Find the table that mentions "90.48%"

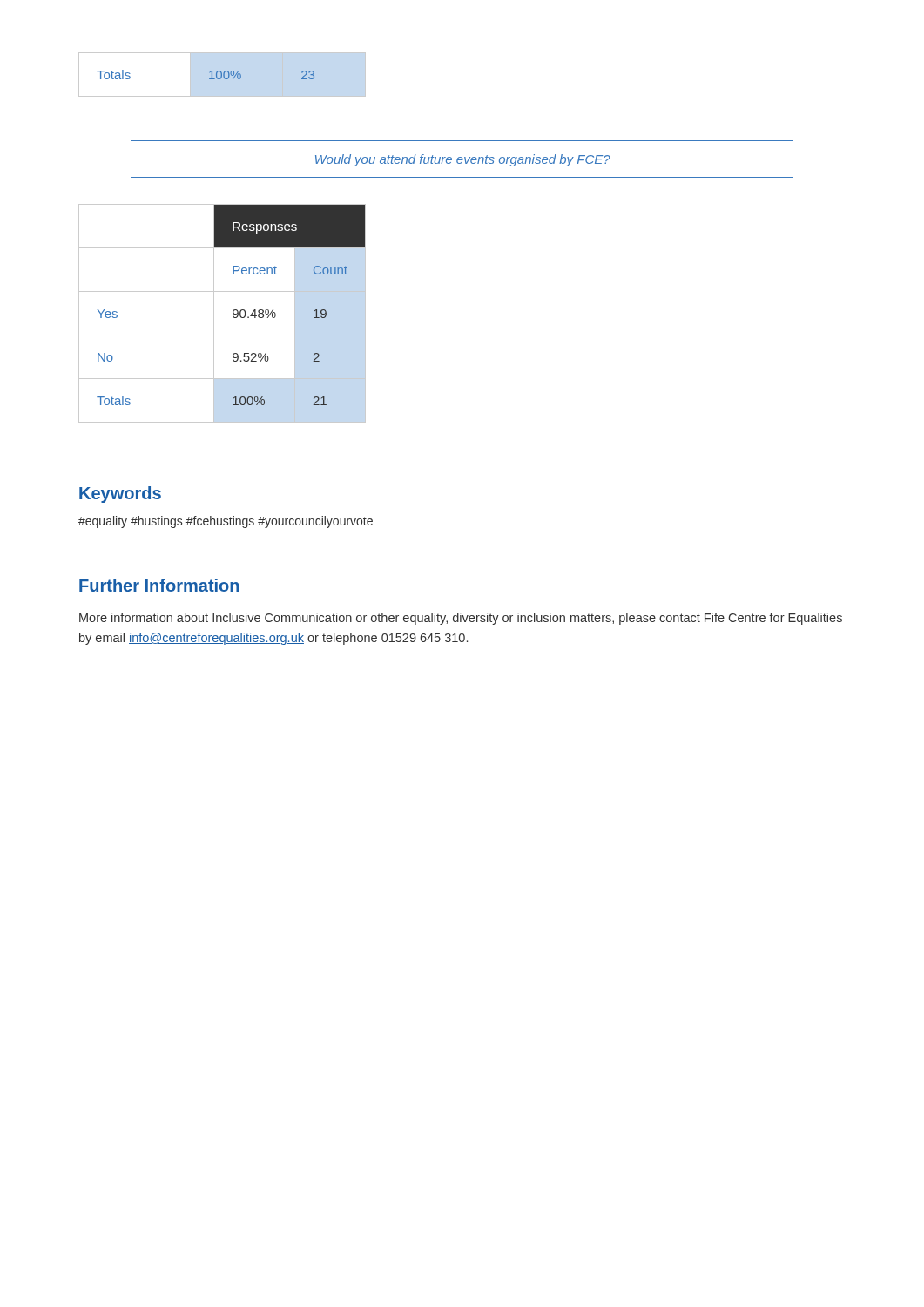(x=462, y=313)
